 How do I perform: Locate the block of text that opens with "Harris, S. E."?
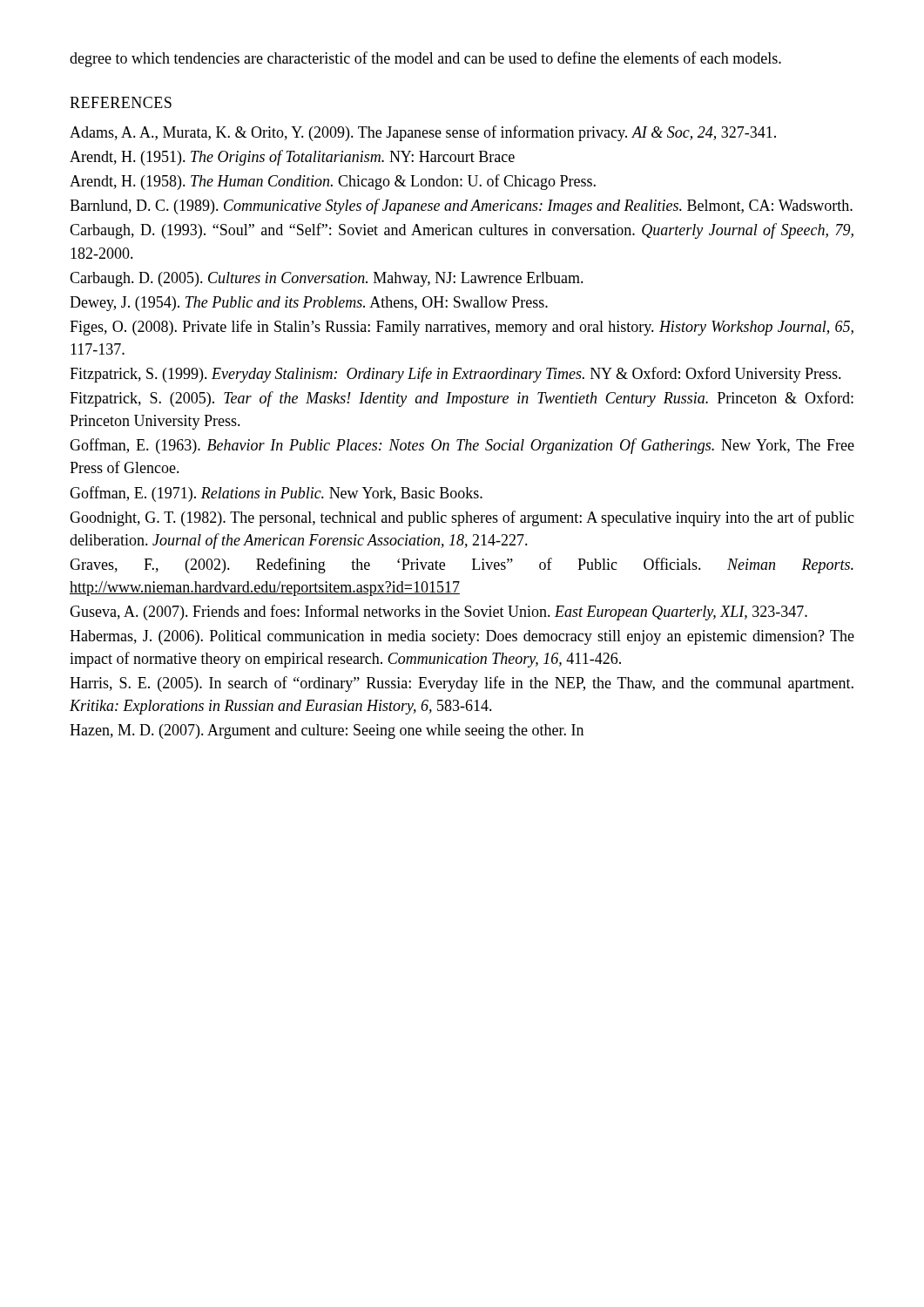[x=462, y=695]
